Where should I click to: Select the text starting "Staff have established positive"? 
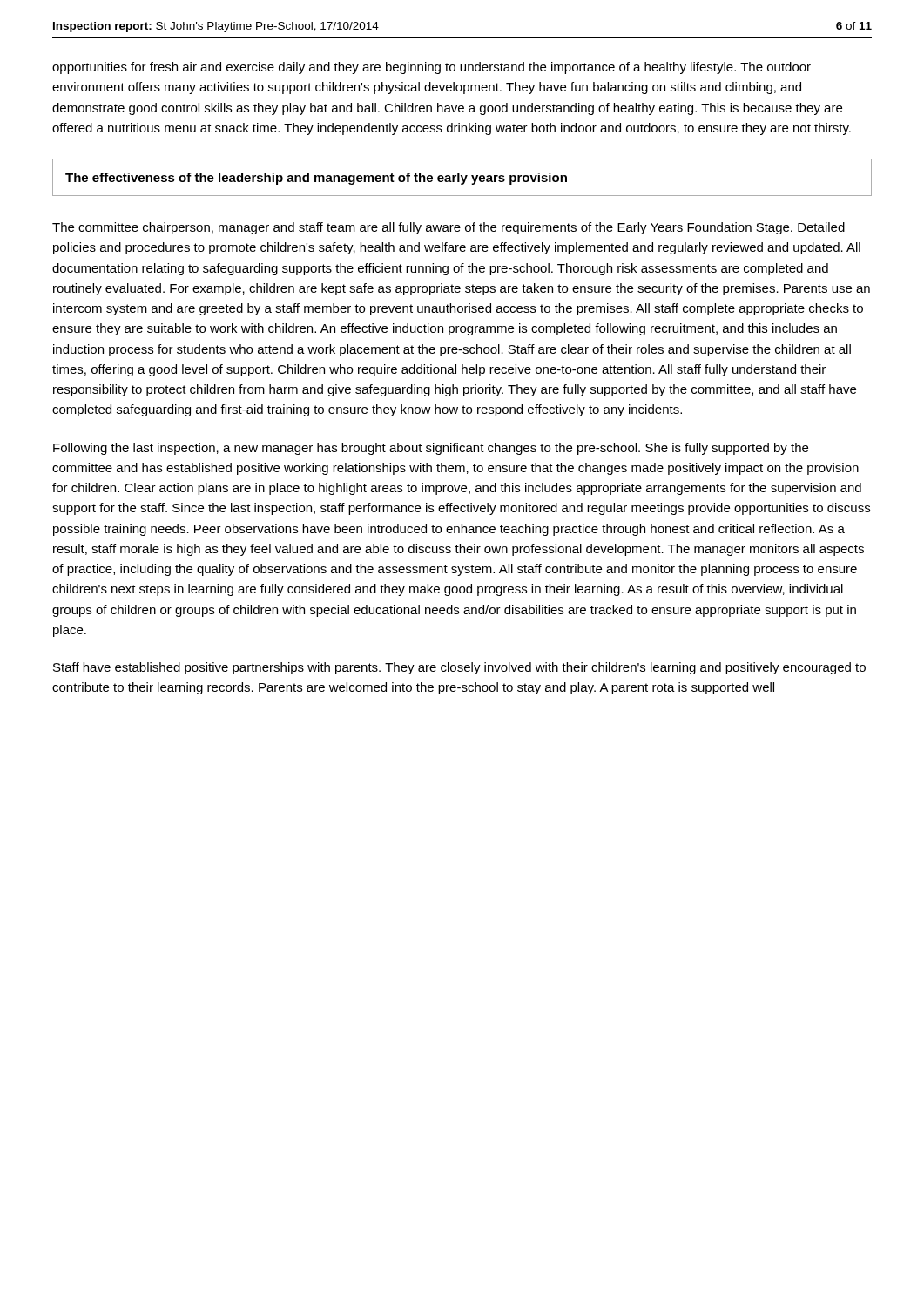(x=459, y=677)
